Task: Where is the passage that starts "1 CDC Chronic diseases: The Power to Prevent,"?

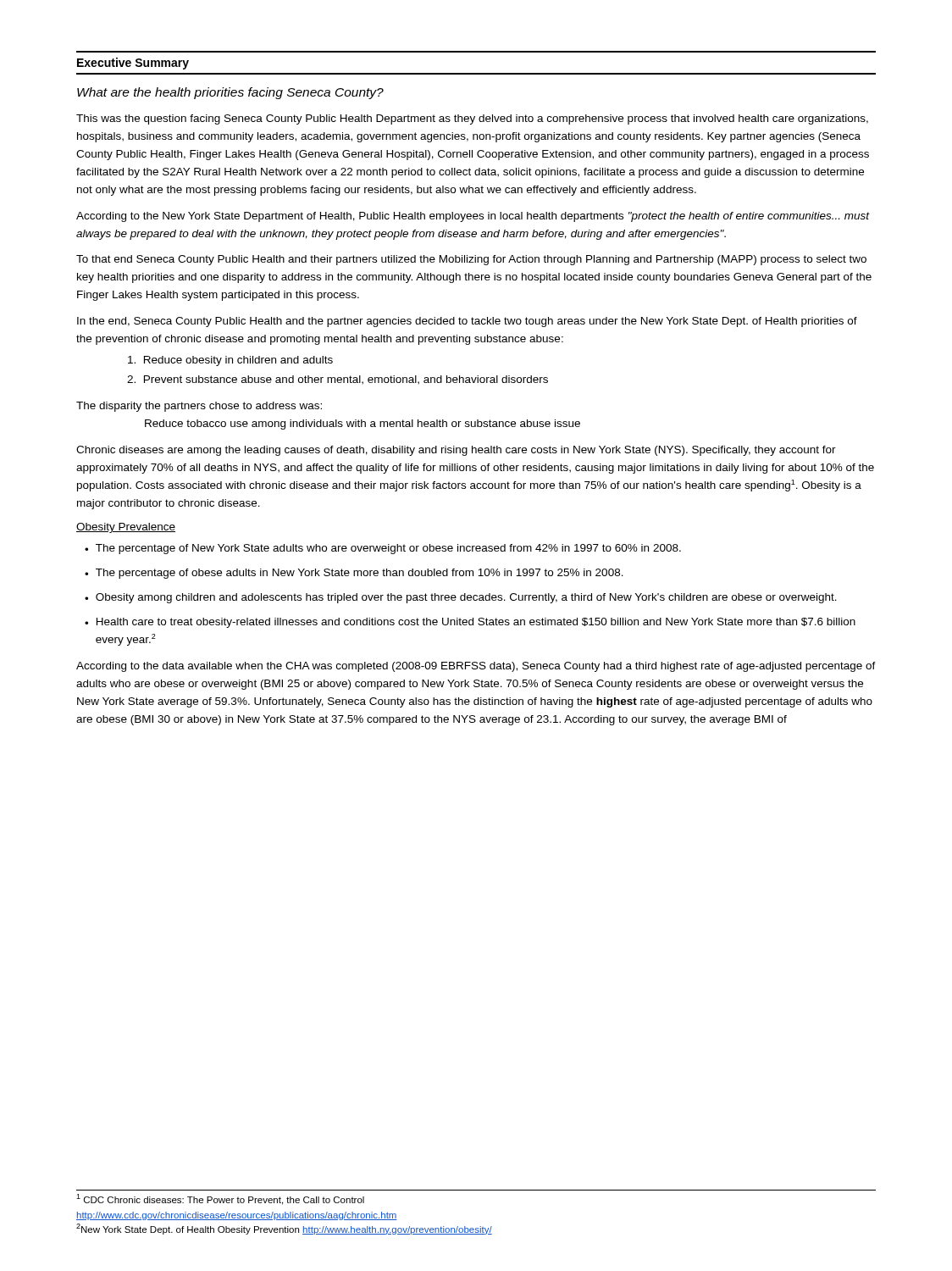Action: [x=284, y=1213]
